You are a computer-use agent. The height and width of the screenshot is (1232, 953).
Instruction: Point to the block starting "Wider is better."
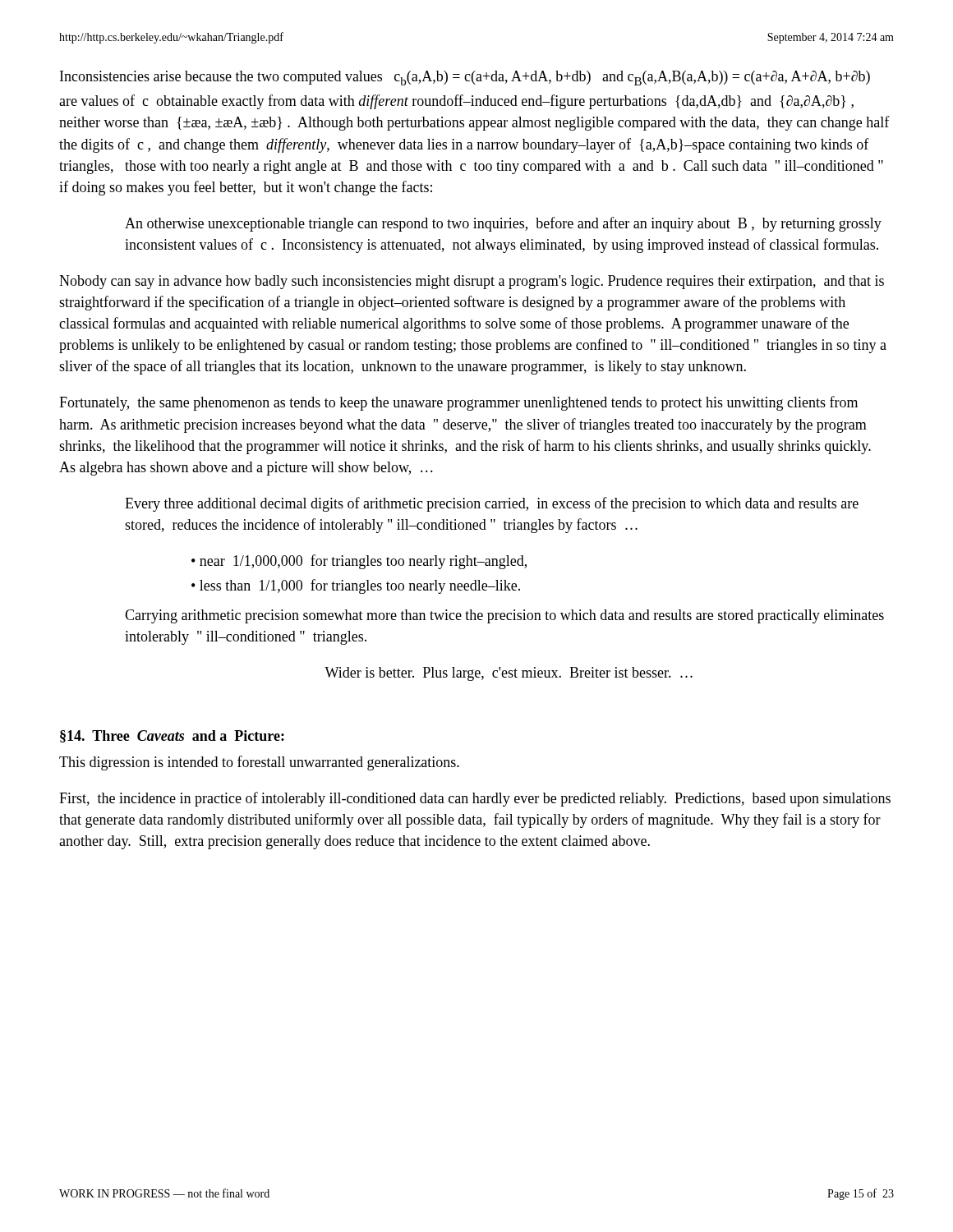[x=509, y=673]
